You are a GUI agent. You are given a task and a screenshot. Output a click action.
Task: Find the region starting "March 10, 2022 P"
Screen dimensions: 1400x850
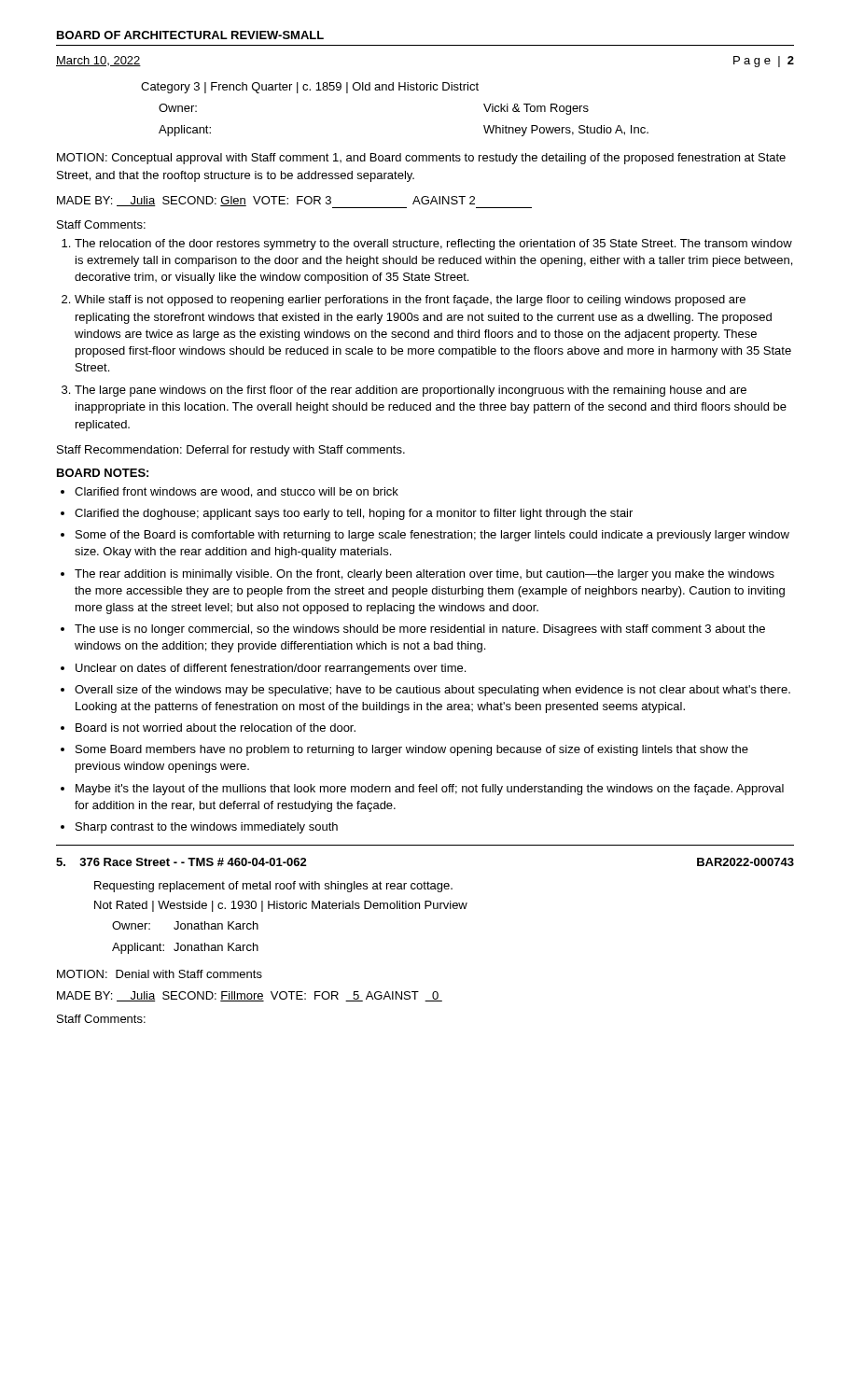tap(82, 63)
